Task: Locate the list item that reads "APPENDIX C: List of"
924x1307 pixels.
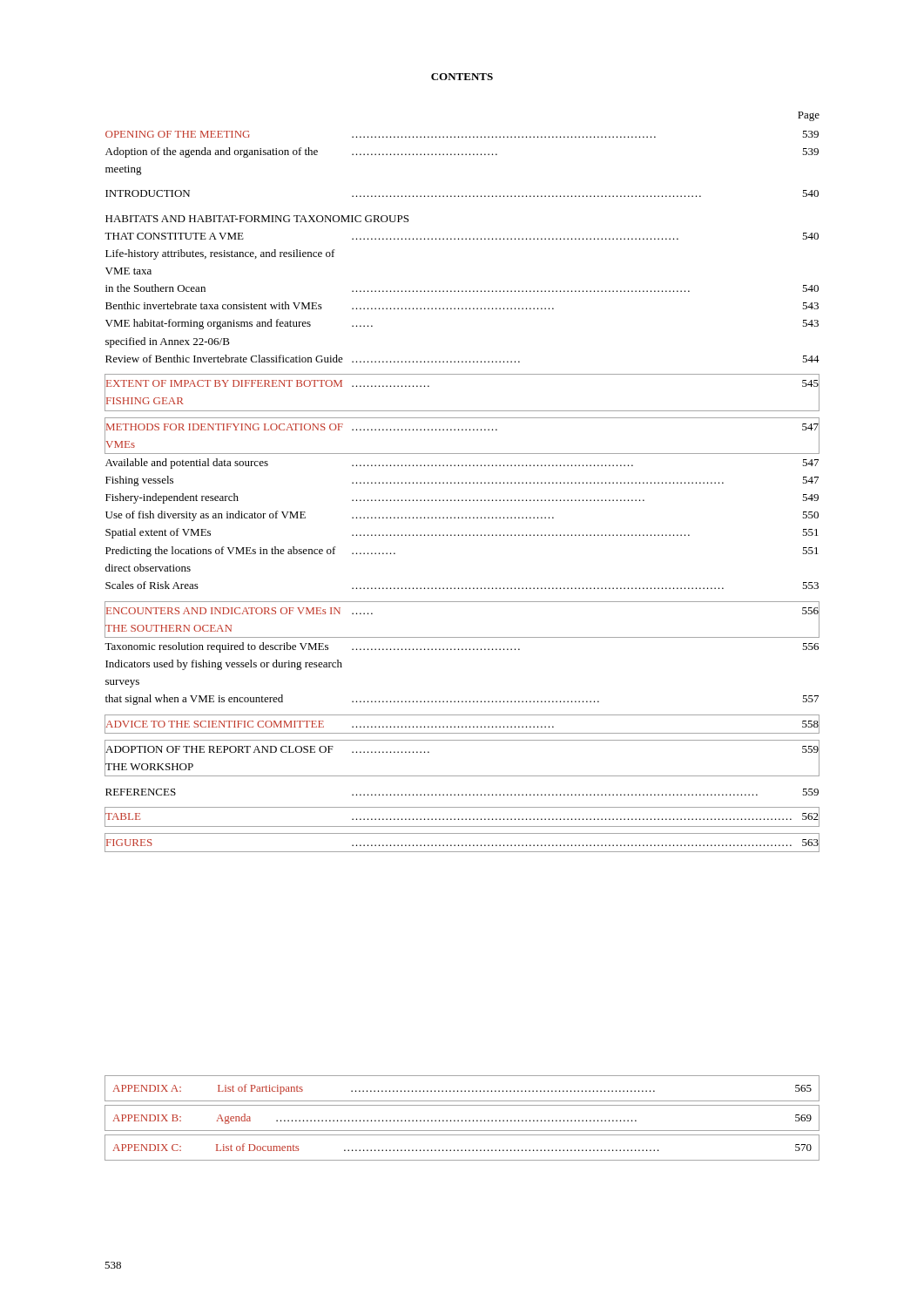Action: pos(462,1148)
